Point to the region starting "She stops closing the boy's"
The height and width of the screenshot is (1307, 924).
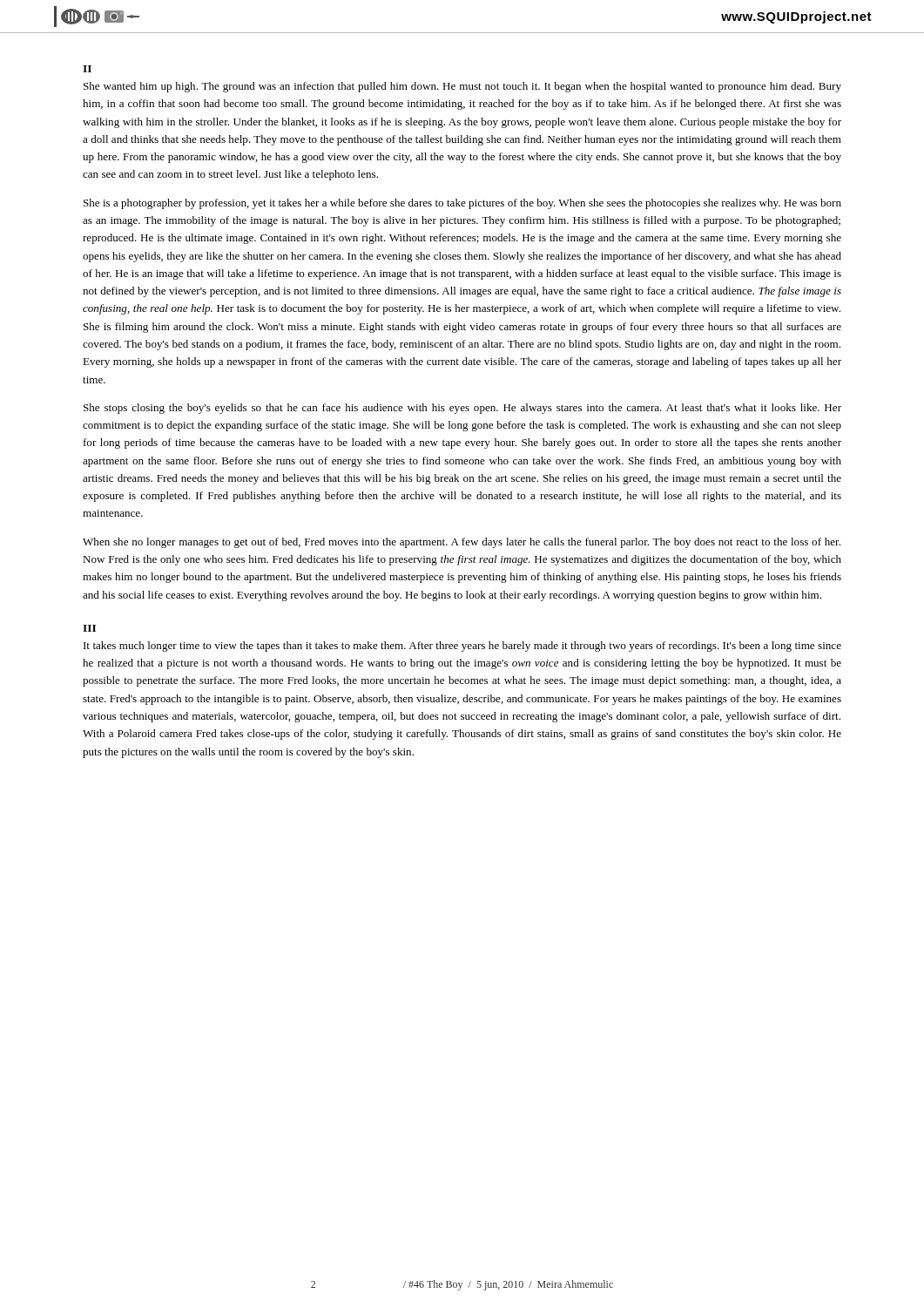[x=462, y=460]
